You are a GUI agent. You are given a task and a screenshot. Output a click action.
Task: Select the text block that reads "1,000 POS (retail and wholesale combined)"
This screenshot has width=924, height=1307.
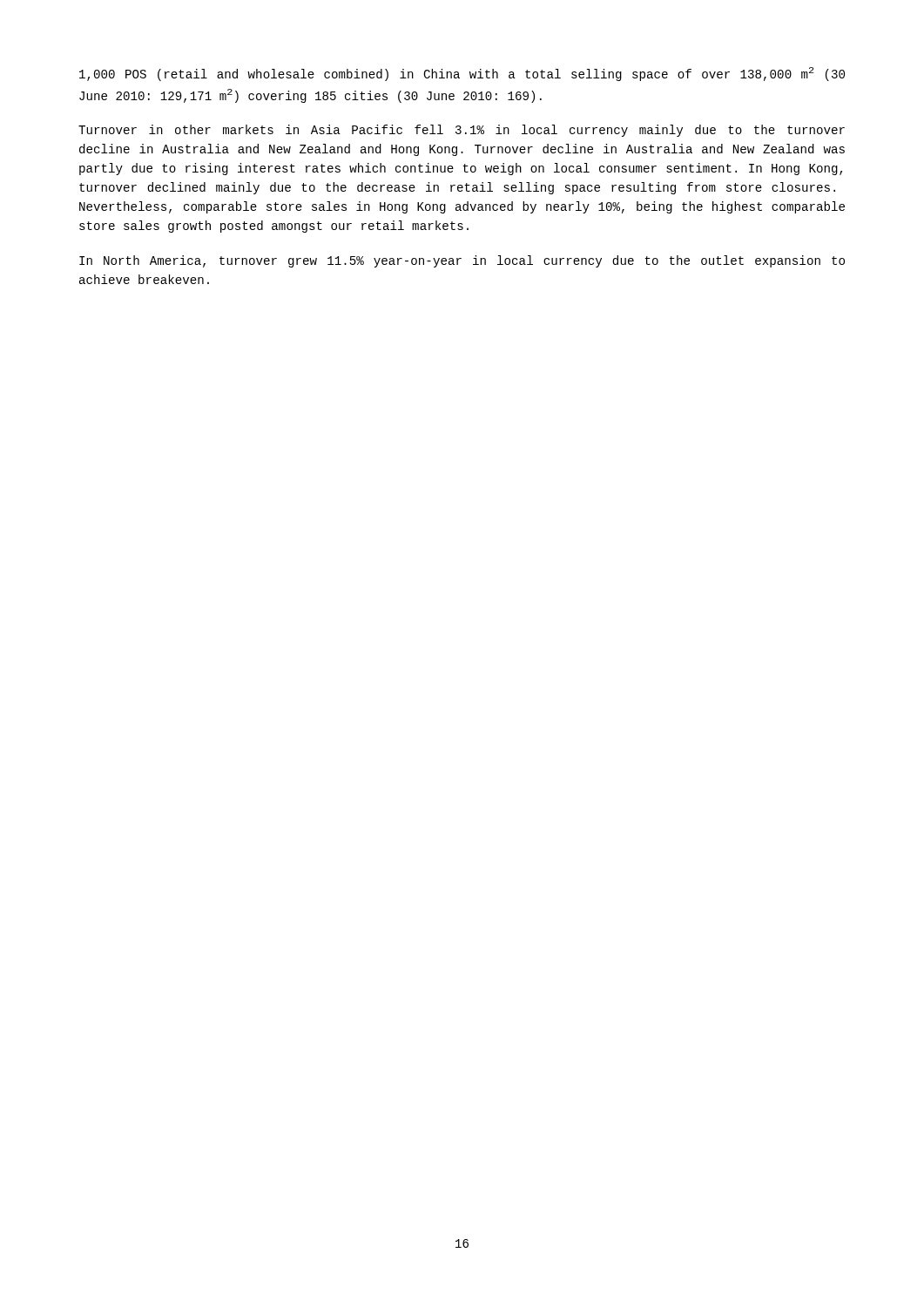[462, 84]
